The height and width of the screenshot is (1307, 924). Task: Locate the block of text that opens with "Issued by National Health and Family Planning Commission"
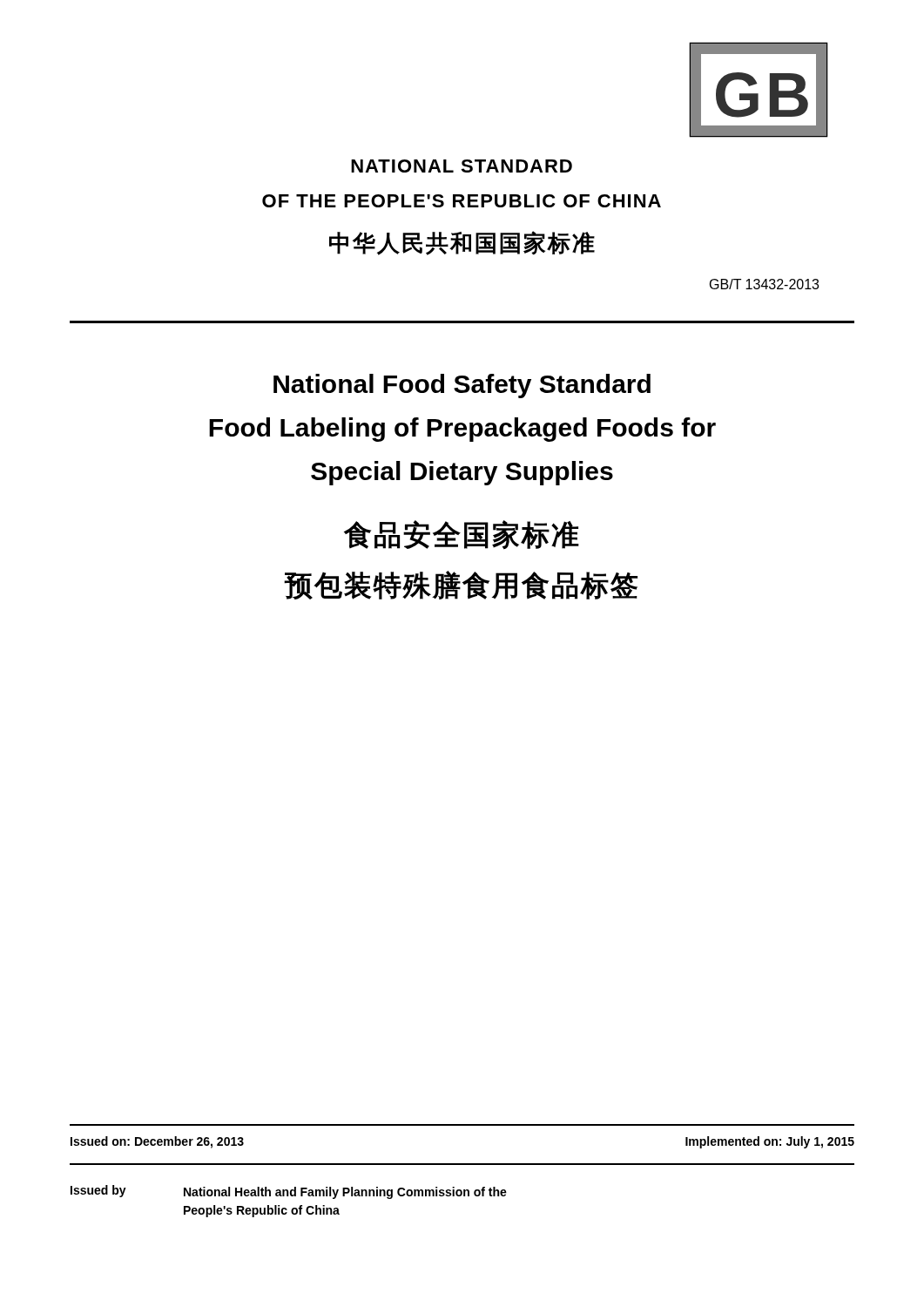point(288,1202)
